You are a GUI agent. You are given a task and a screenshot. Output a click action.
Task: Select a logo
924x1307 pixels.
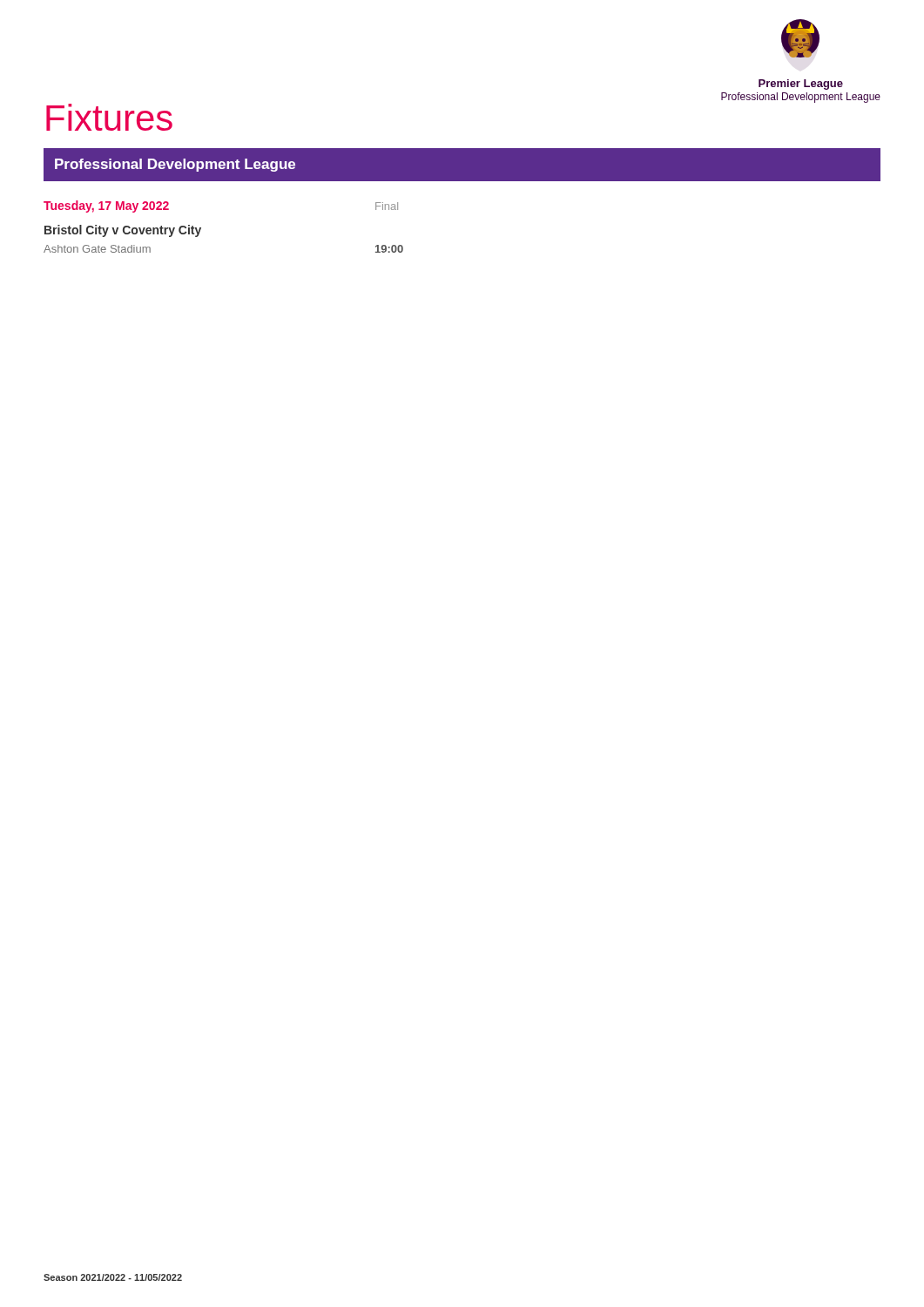801,61
